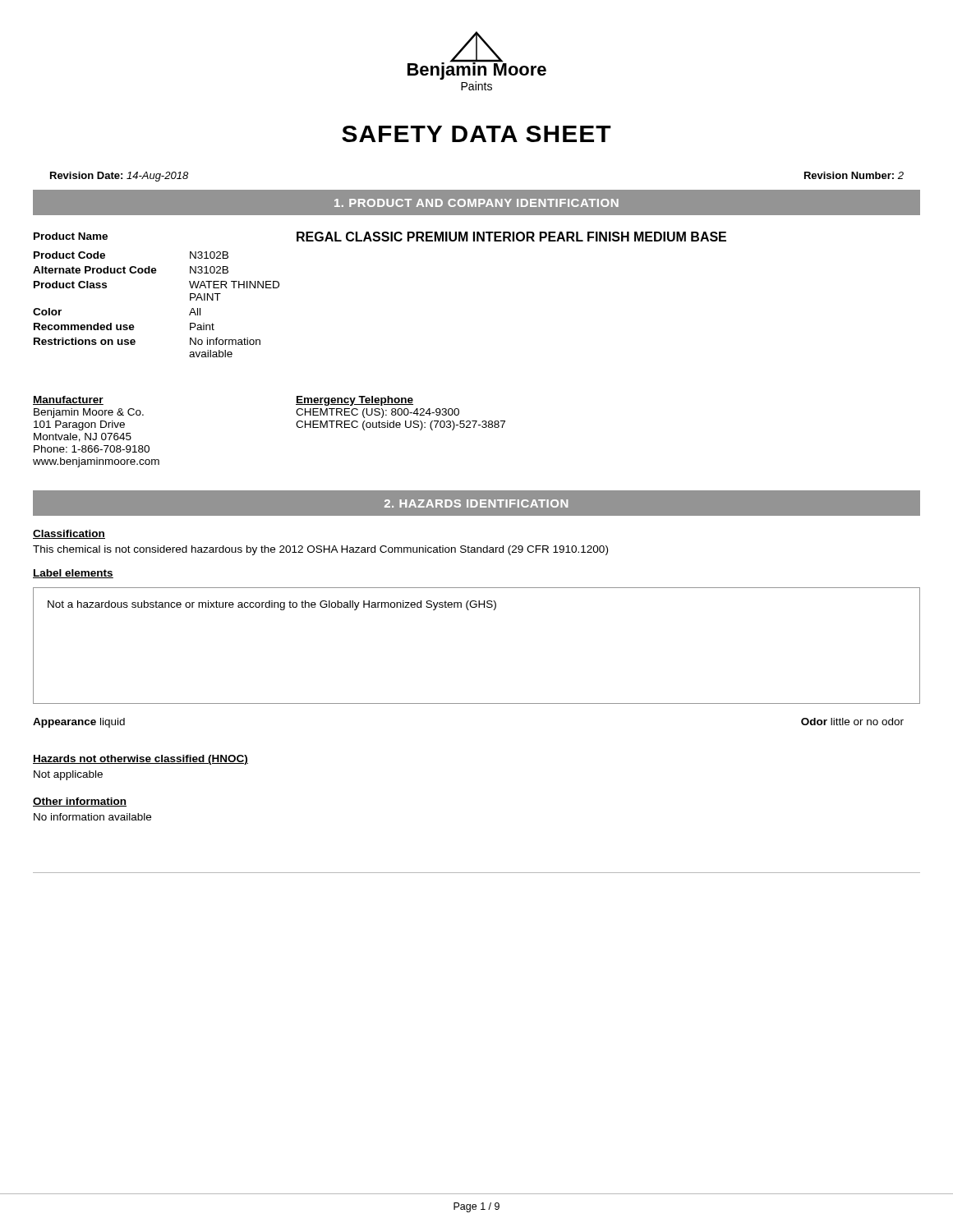Where does it say "1. PRODUCT AND COMPANY IDENTIFICATION"?
Screen dimensions: 1232x953
tap(476, 202)
